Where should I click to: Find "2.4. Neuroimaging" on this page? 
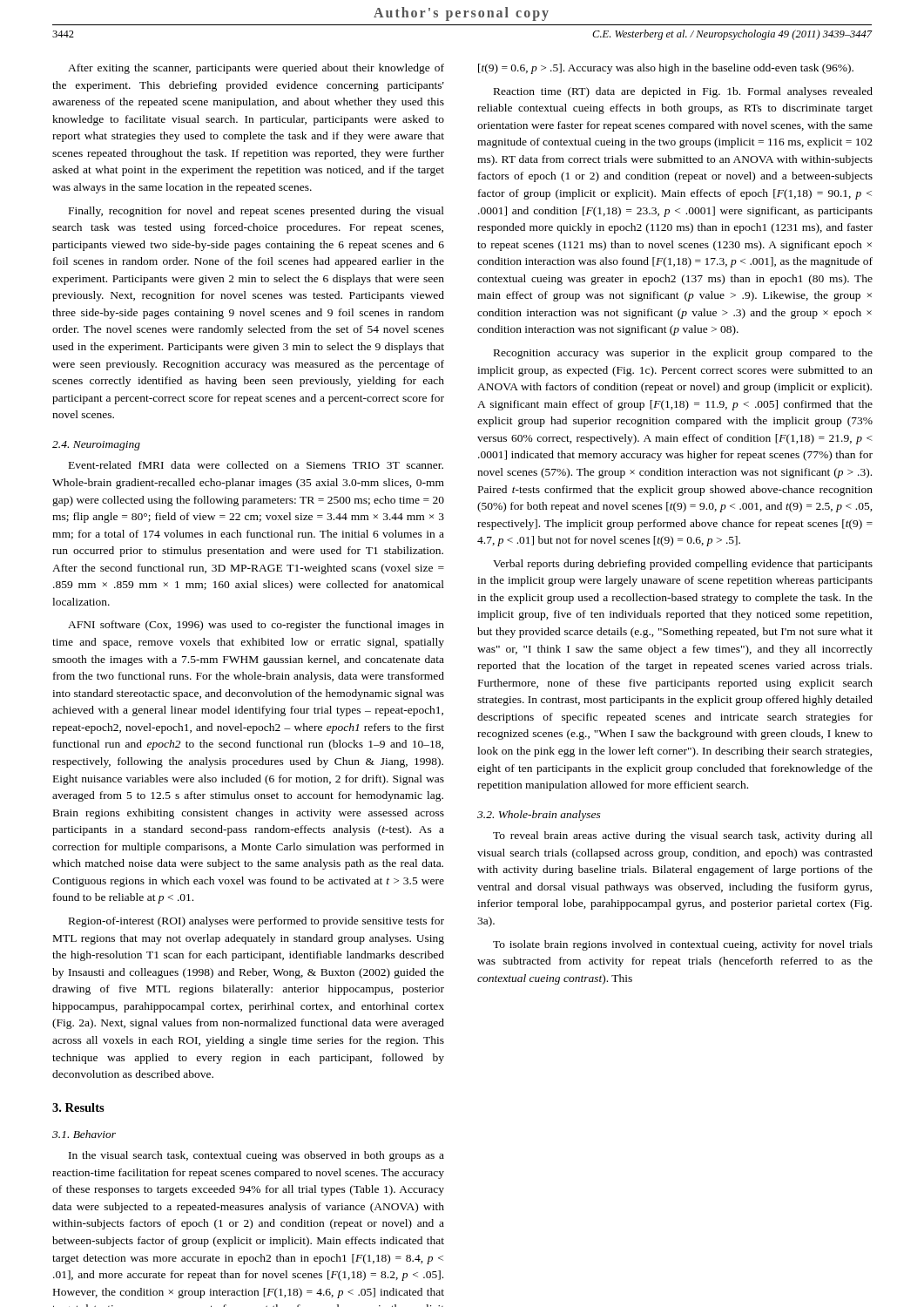pyautogui.click(x=96, y=446)
